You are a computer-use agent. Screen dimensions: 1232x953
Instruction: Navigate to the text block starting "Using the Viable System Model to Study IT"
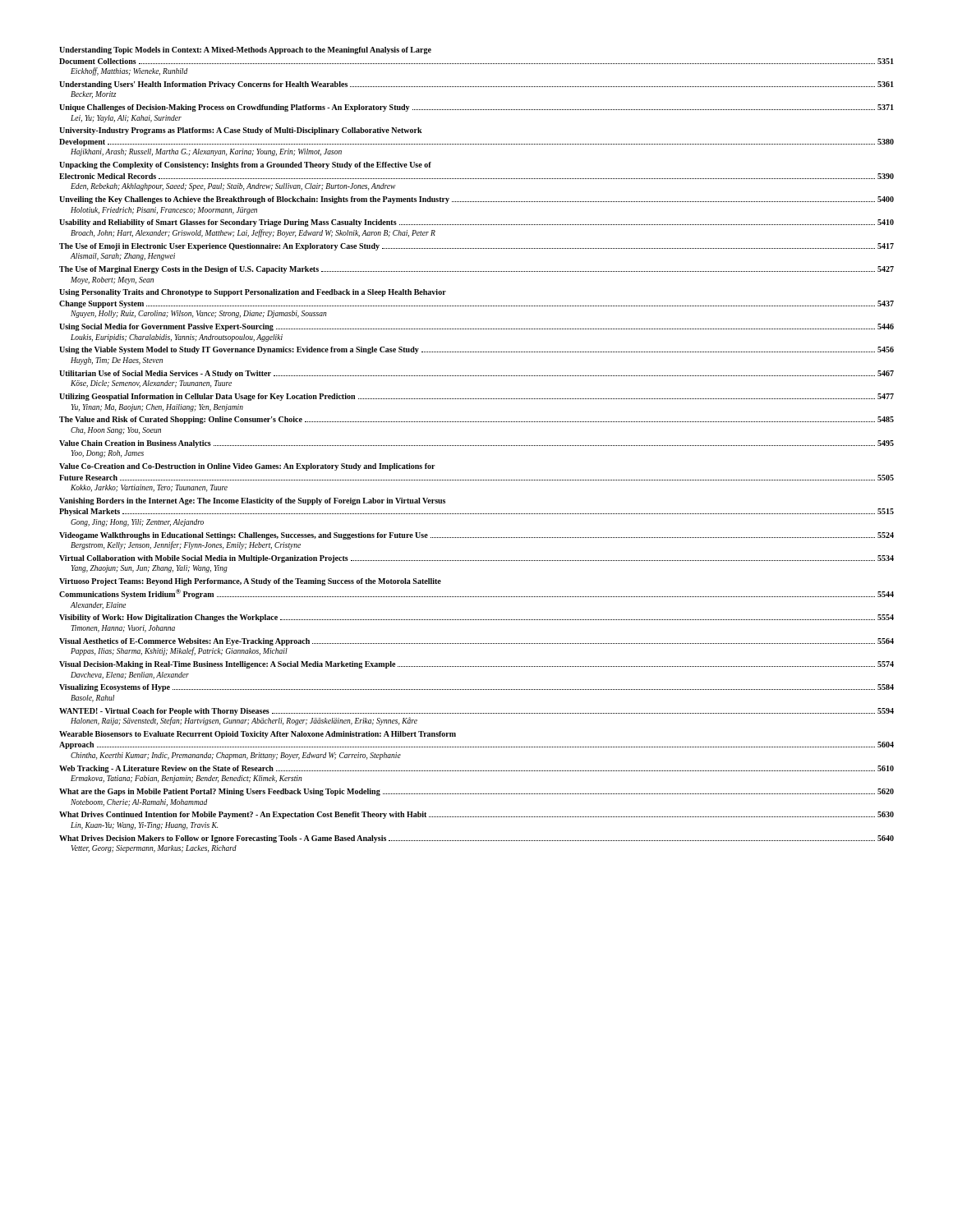476,355
